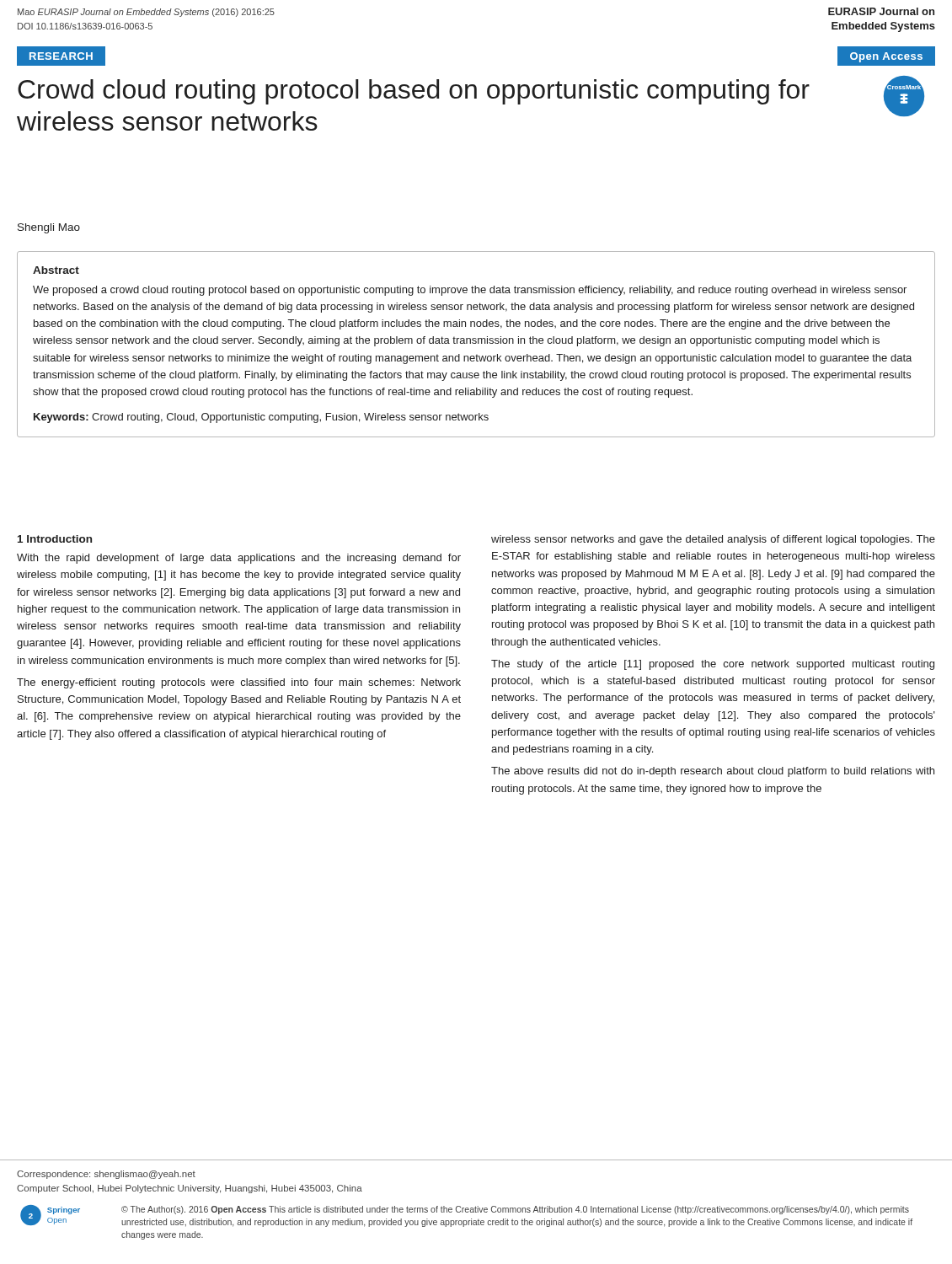Click on the block starting "Open Access"
Viewport: 952px width, 1264px height.
coord(886,56)
